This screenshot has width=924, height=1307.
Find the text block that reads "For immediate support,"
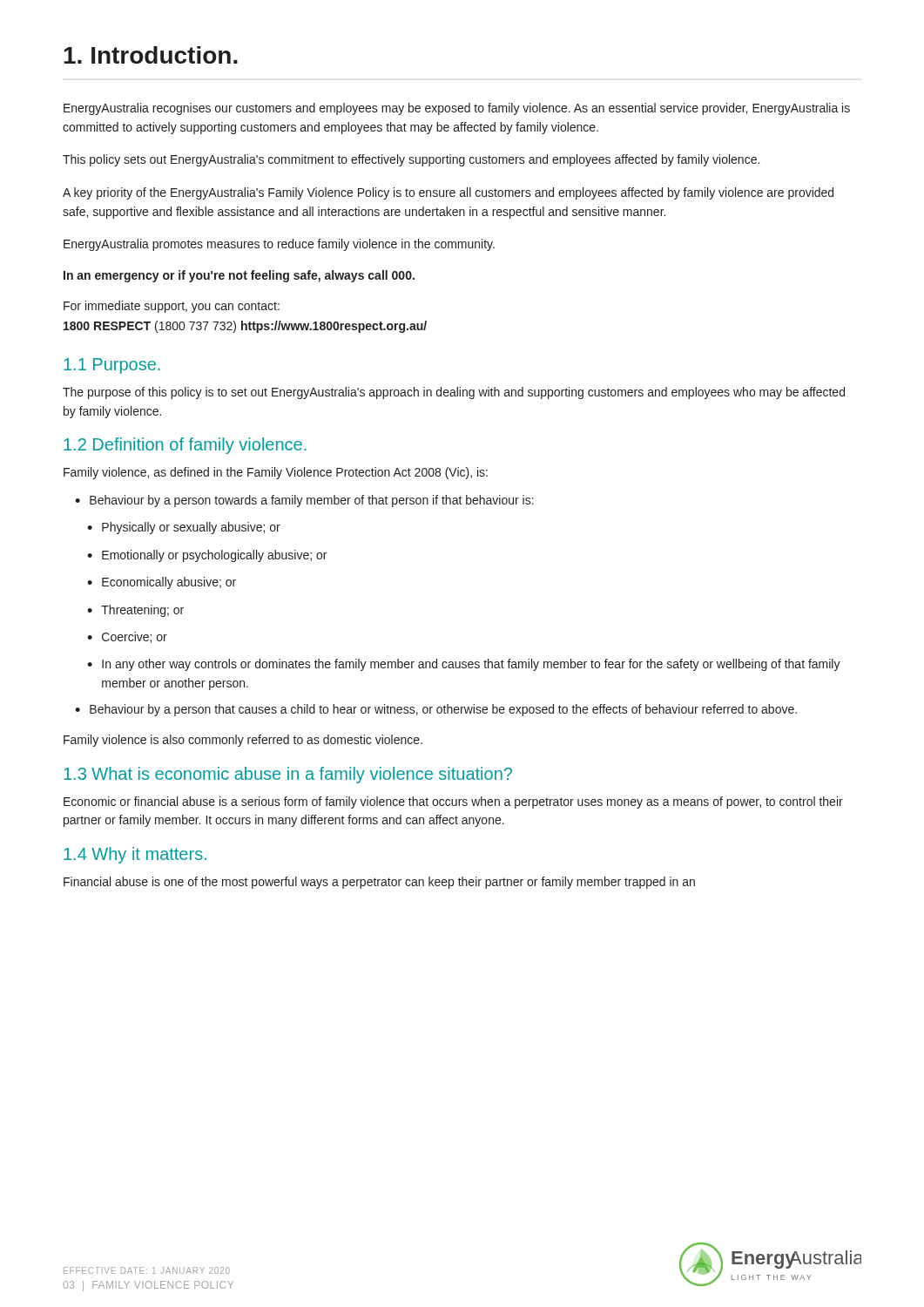click(x=245, y=316)
